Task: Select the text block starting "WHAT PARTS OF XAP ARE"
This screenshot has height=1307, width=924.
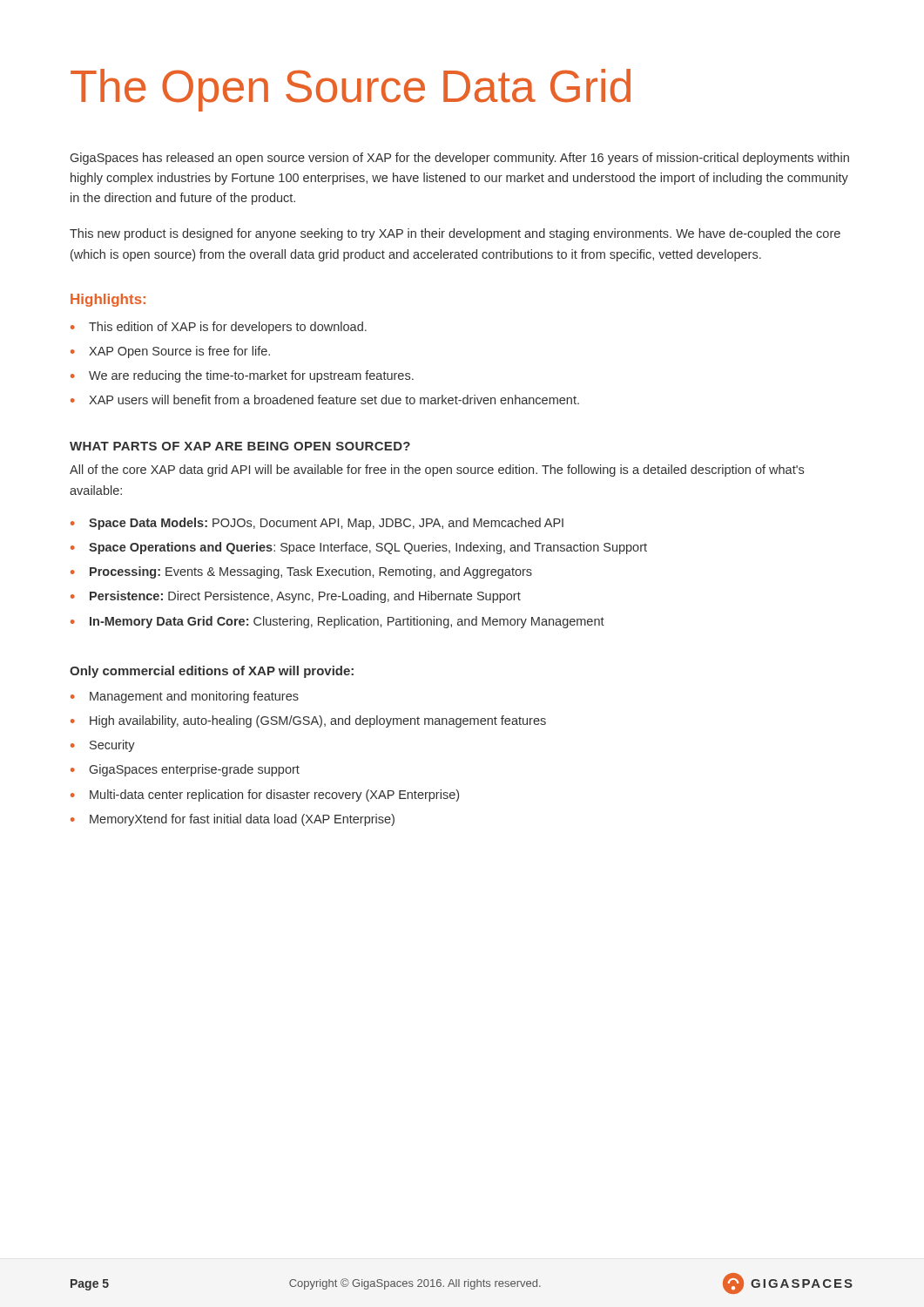Action: (240, 446)
